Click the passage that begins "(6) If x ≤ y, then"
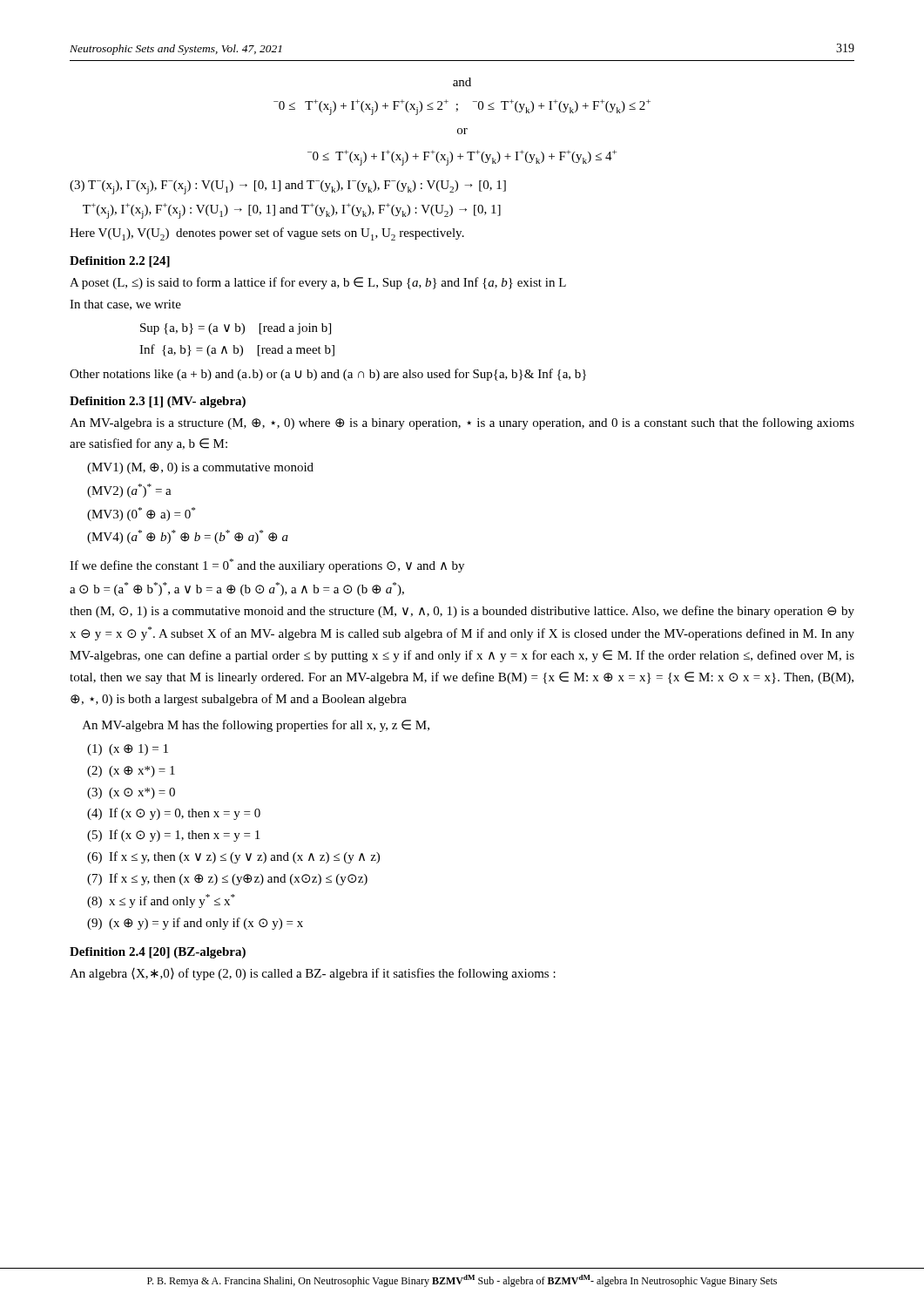The height and width of the screenshot is (1307, 924). click(x=234, y=856)
